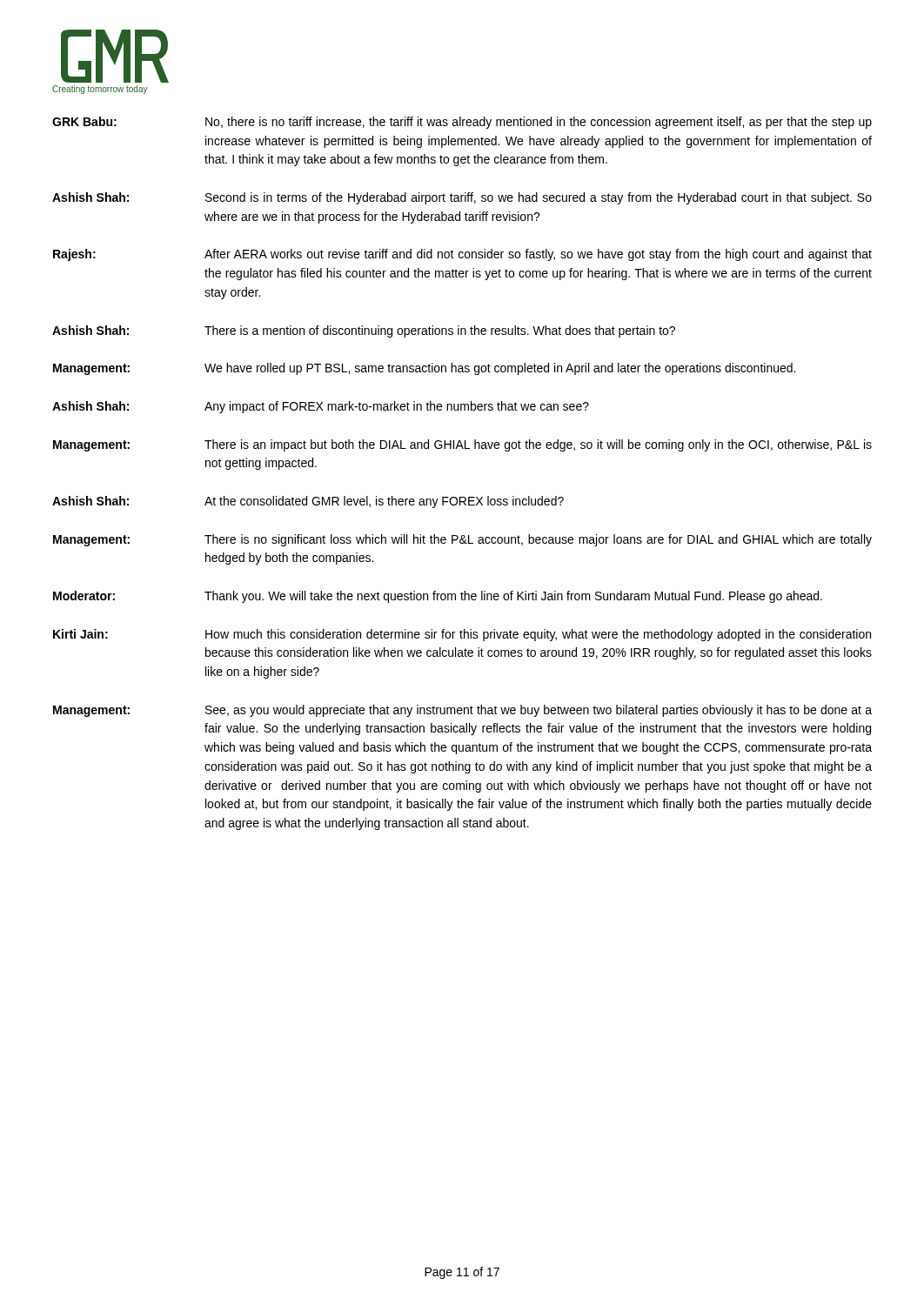Find the text block that reads "GRK Babu: No, there is no tariff"
The width and height of the screenshot is (924, 1305).
(462, 141)
